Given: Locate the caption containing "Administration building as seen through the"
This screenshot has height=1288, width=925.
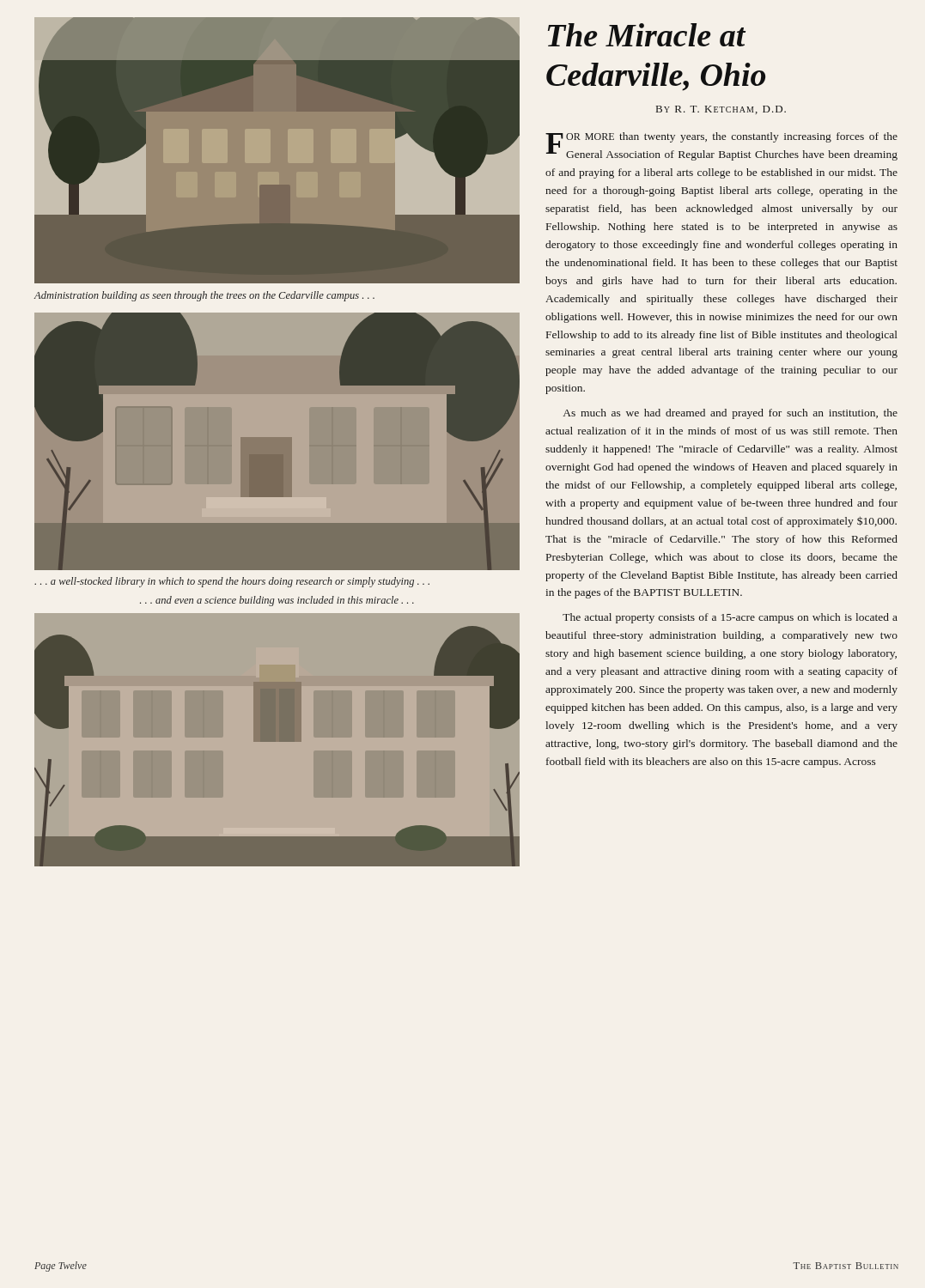Looking at the screenshot, I should (x=205, y=295).
